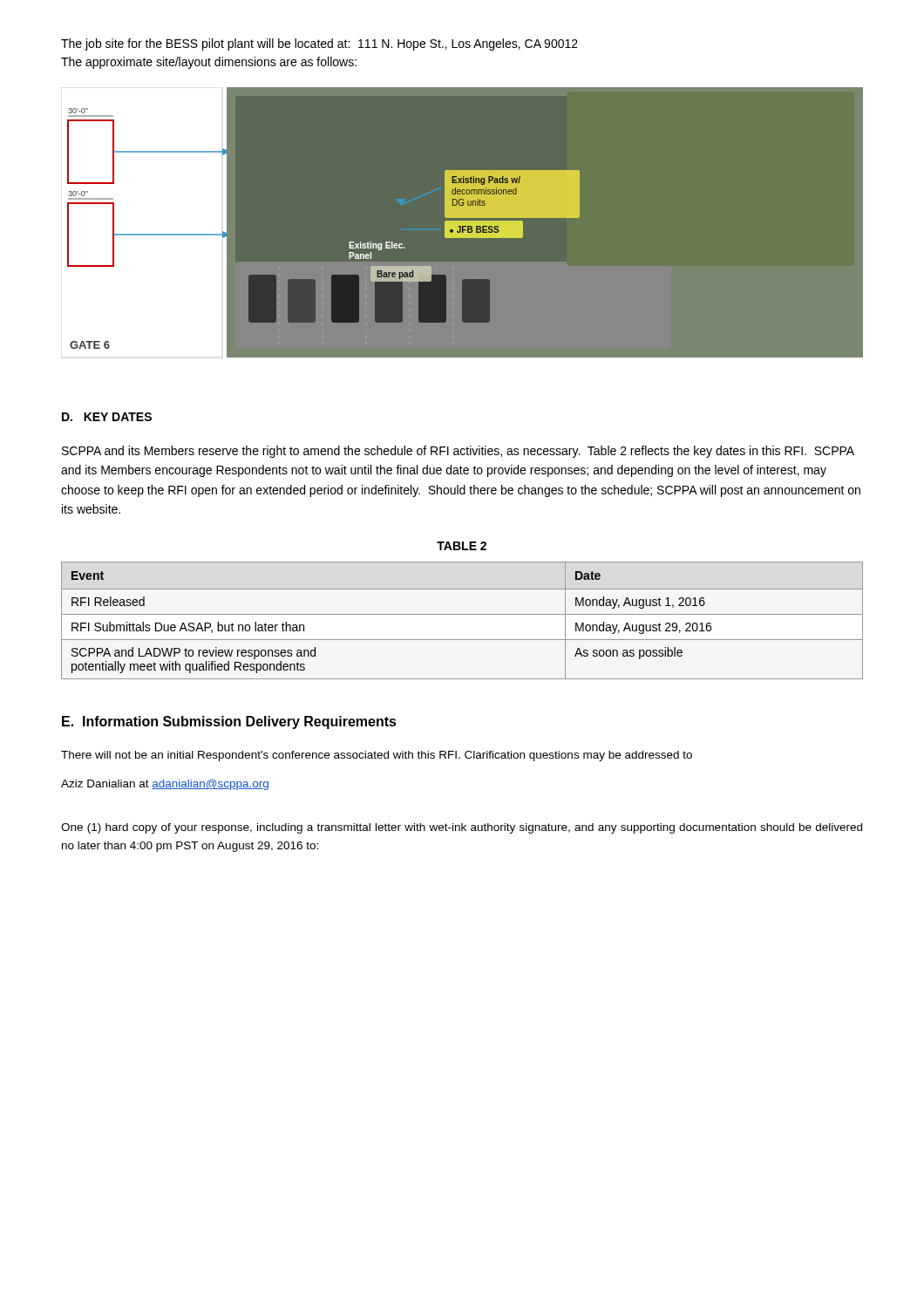Select the table that reads "As soon as possible"
Viewport: 924px width, 1308px height.
click(x=462, y=620)
